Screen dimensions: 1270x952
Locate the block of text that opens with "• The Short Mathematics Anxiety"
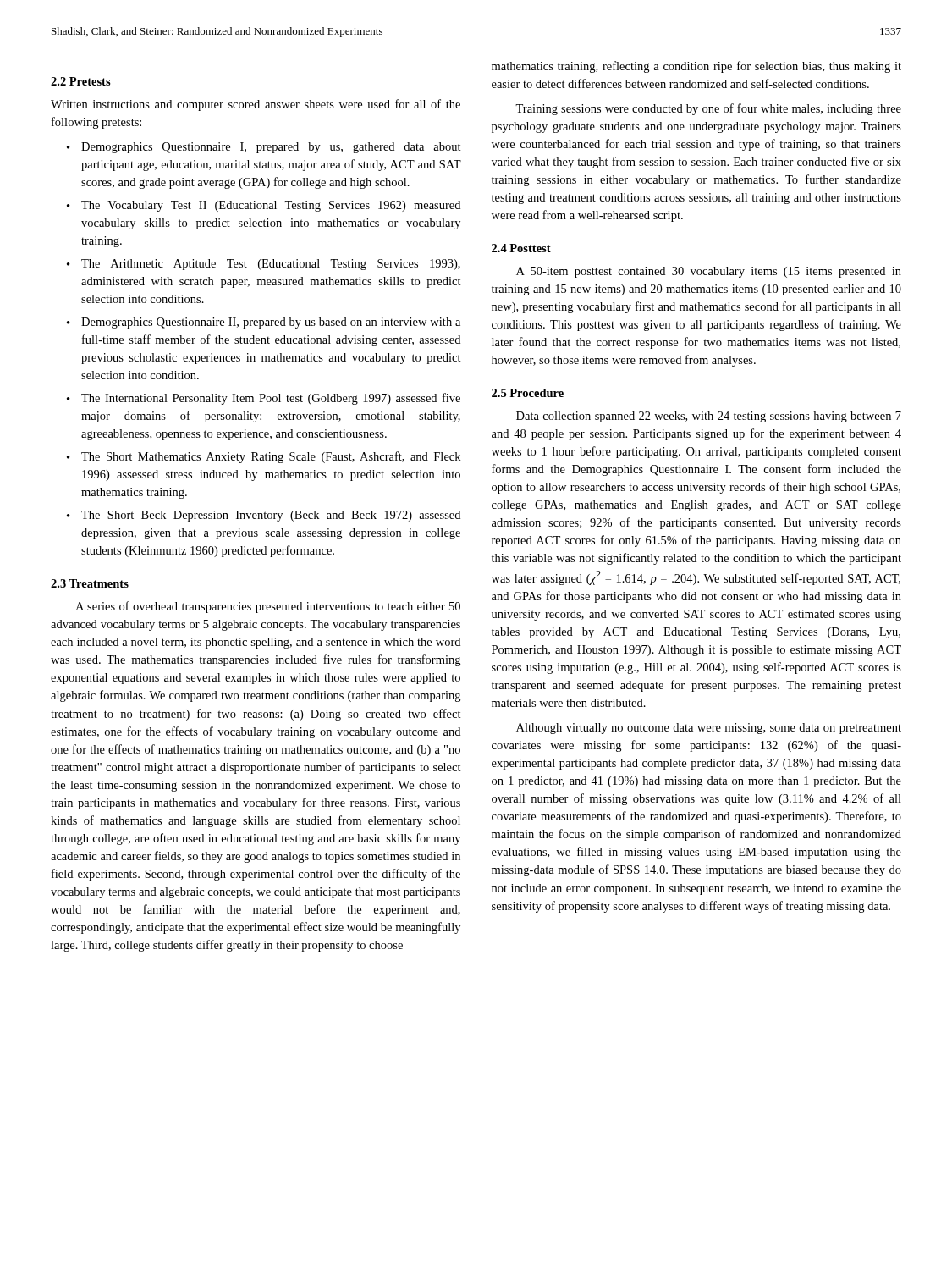[263, 475]
